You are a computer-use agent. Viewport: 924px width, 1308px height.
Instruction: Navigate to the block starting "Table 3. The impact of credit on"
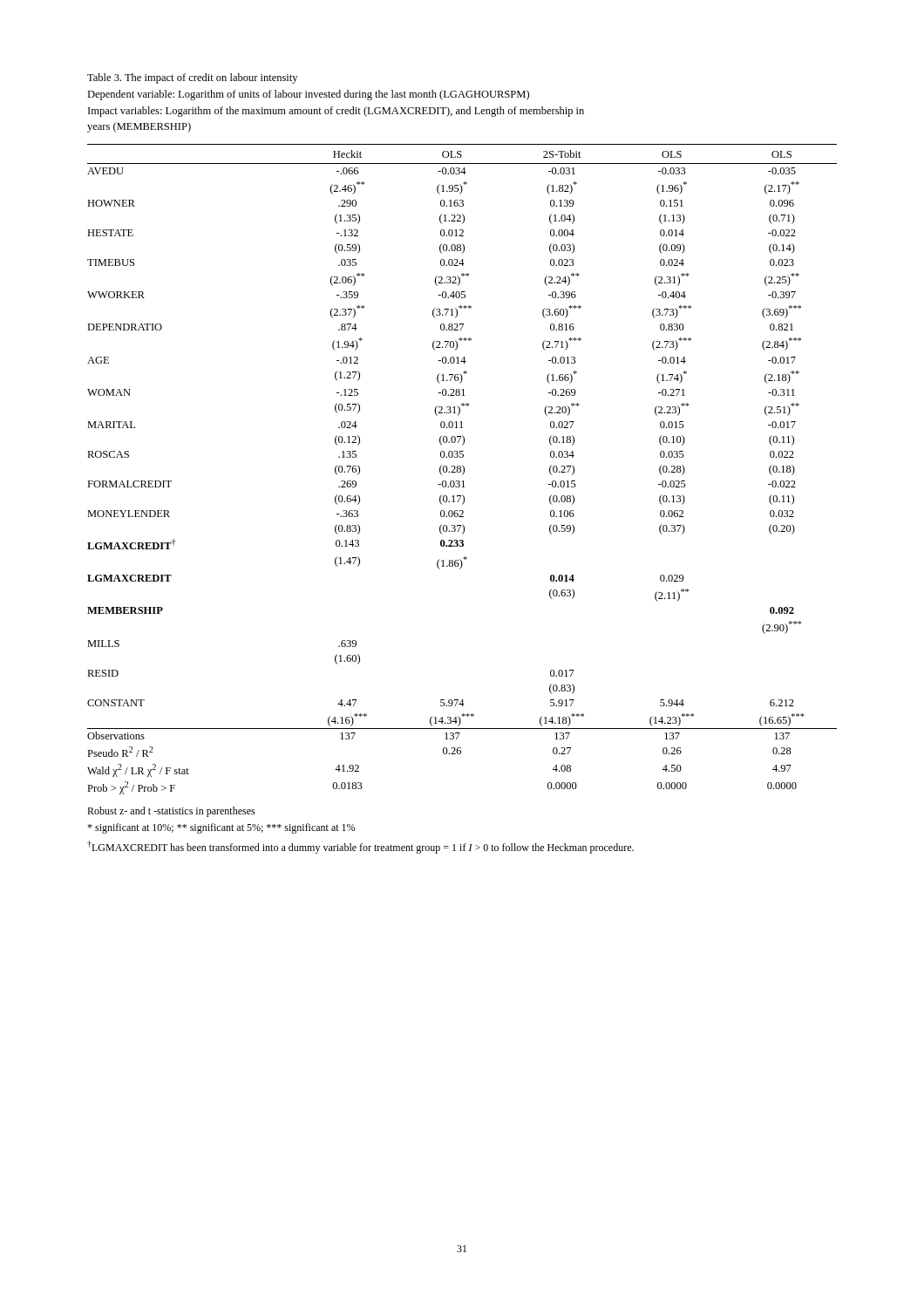336,102
